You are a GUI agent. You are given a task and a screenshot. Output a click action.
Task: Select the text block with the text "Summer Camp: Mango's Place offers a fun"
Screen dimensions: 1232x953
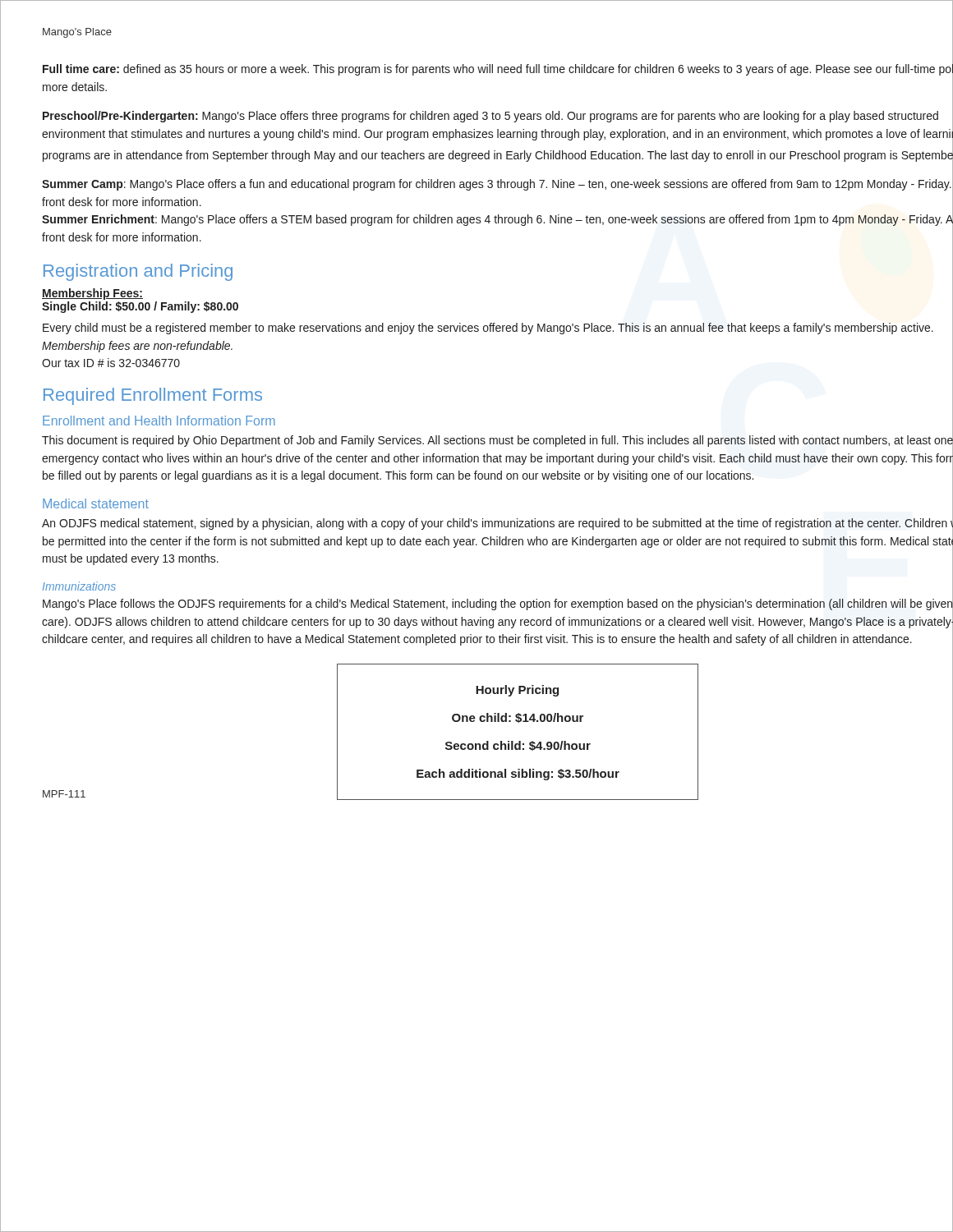coord(497,211)
